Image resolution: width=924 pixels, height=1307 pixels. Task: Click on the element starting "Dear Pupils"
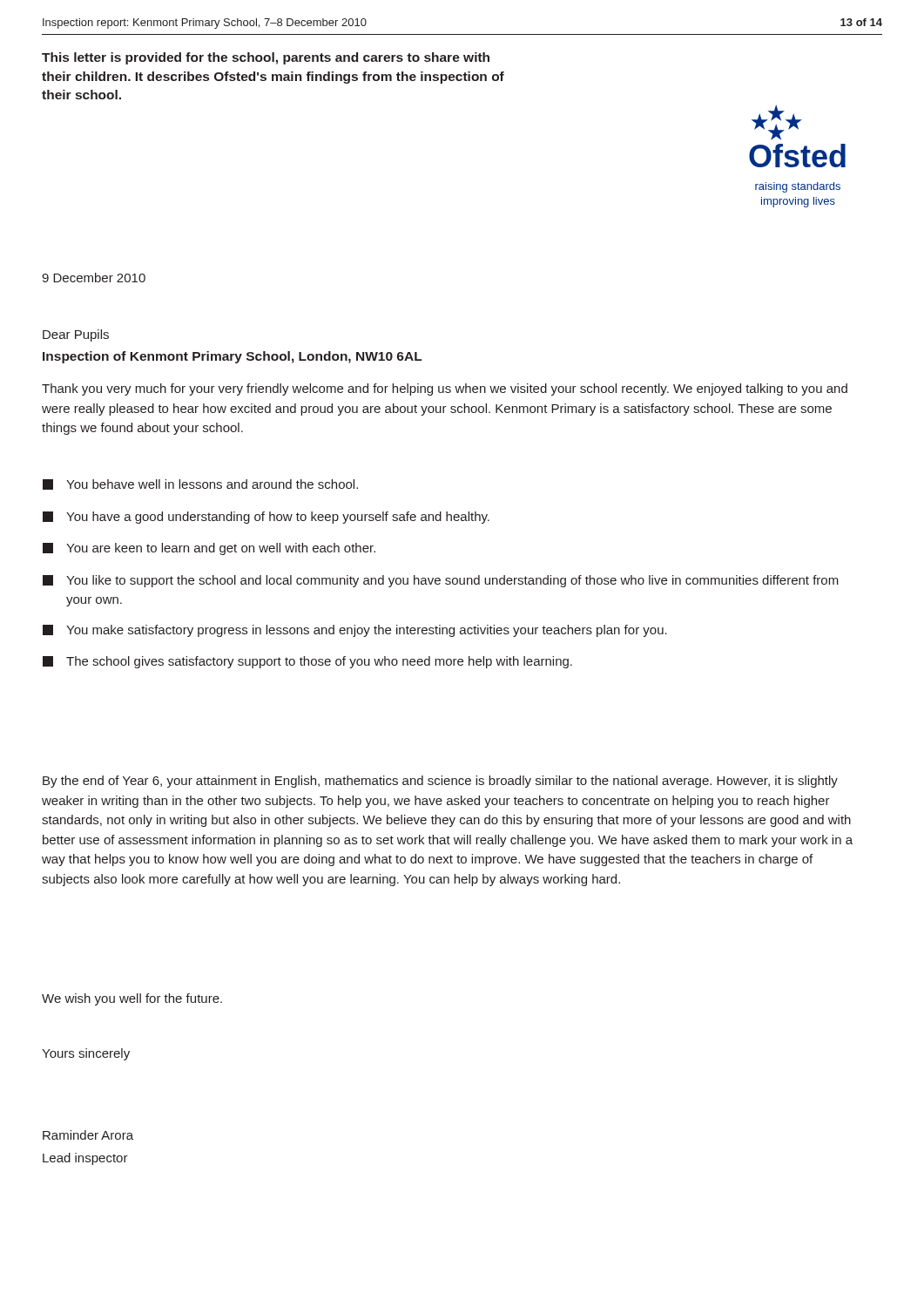tap(76, 334)
